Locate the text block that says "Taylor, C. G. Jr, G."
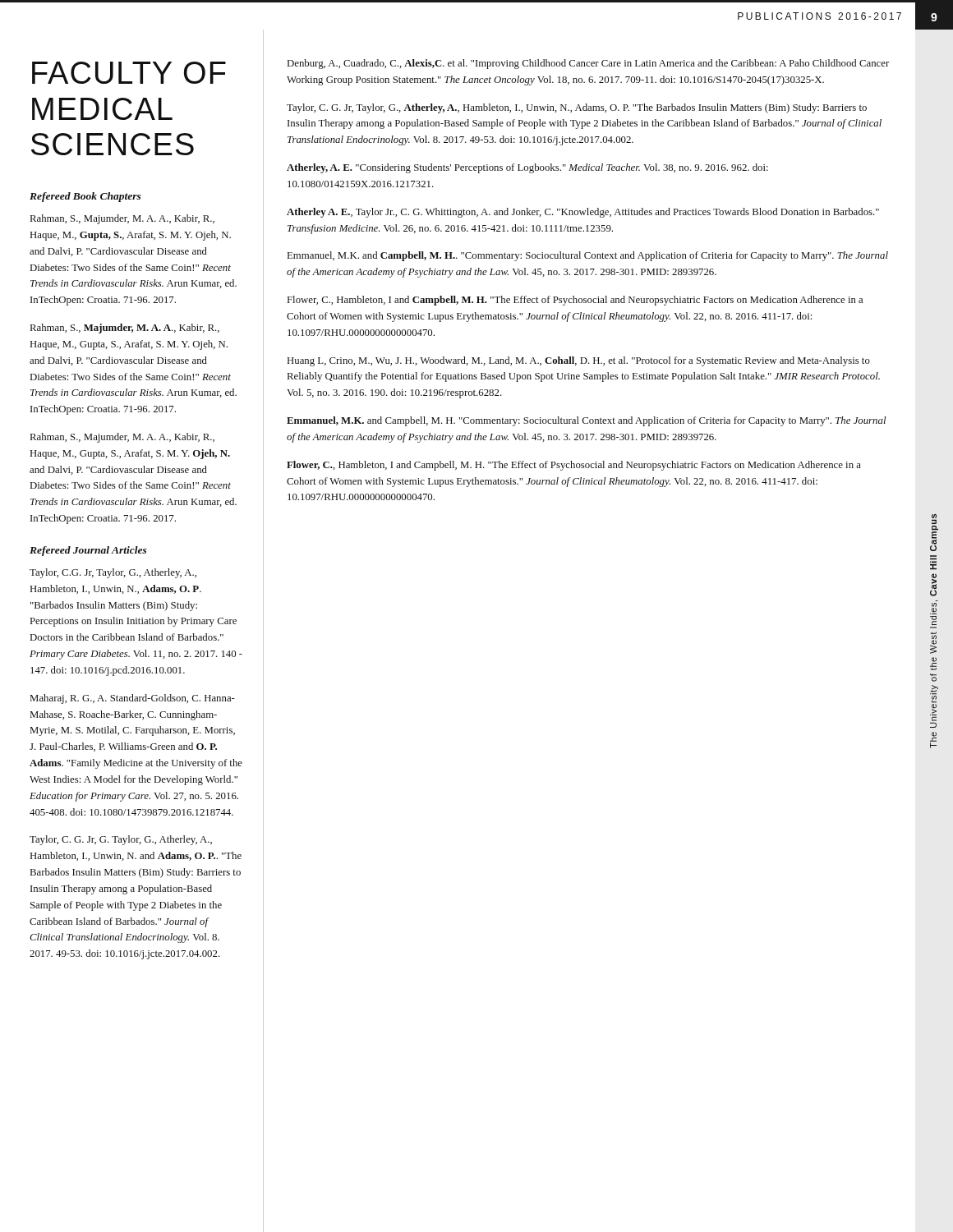953x1232 pixels. [x=136, y=897]
